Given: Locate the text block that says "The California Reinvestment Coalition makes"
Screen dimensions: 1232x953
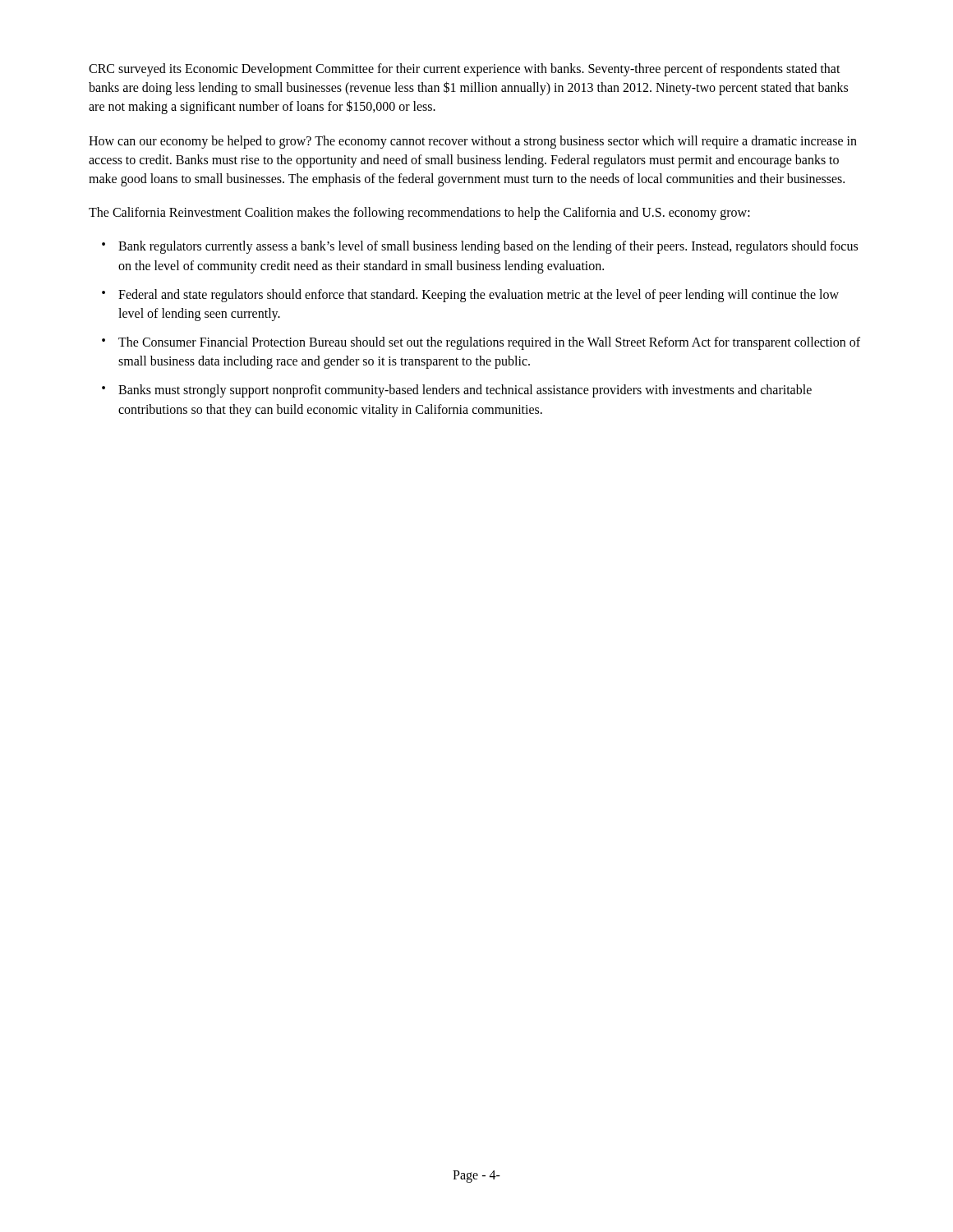Looking at the screenshot, I should click(420, 212).
